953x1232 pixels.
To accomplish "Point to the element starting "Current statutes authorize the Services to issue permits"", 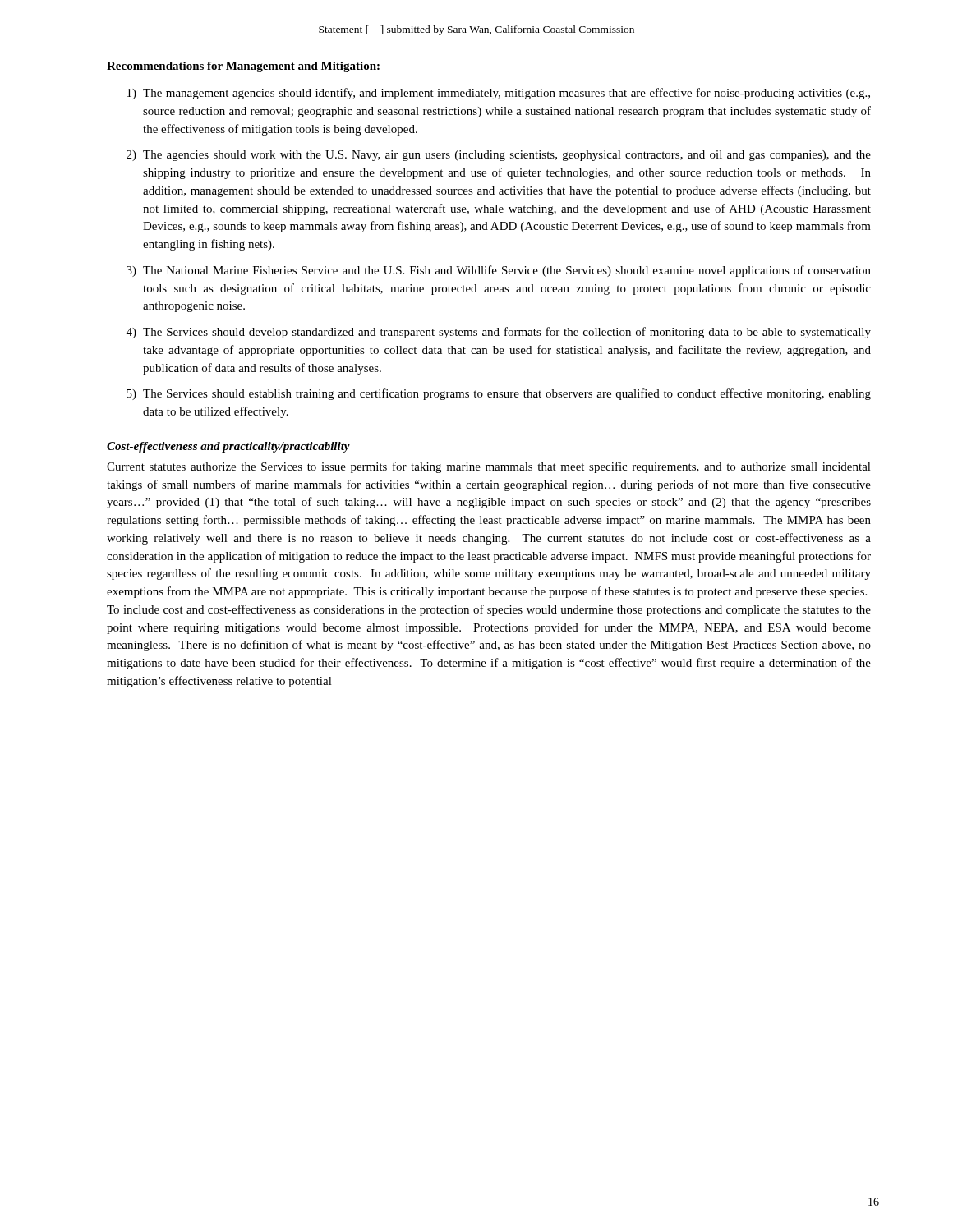I will (489, 573).
